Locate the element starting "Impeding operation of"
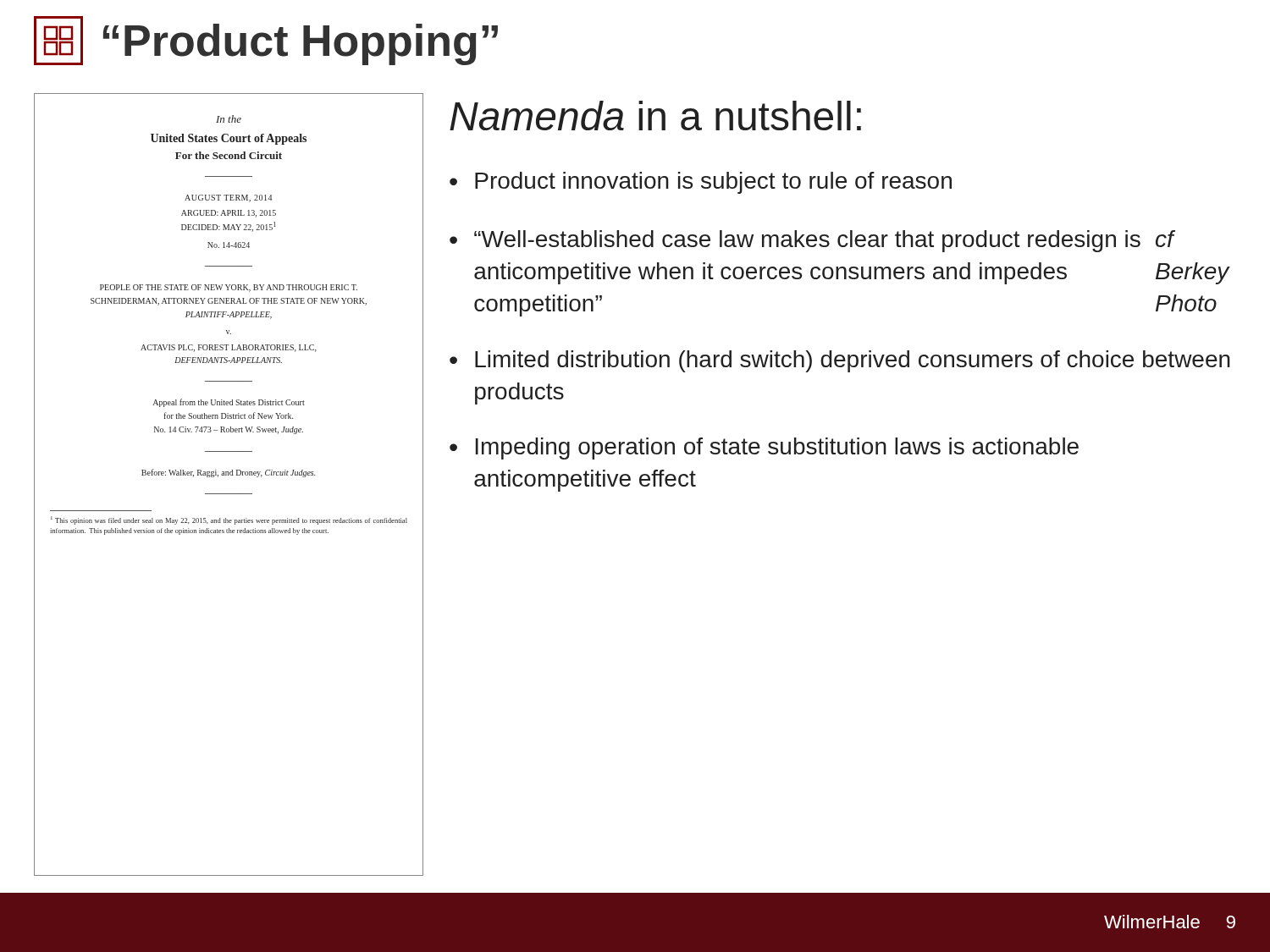This screenshot has height=952, width=1270. click(x=777, y=463)
